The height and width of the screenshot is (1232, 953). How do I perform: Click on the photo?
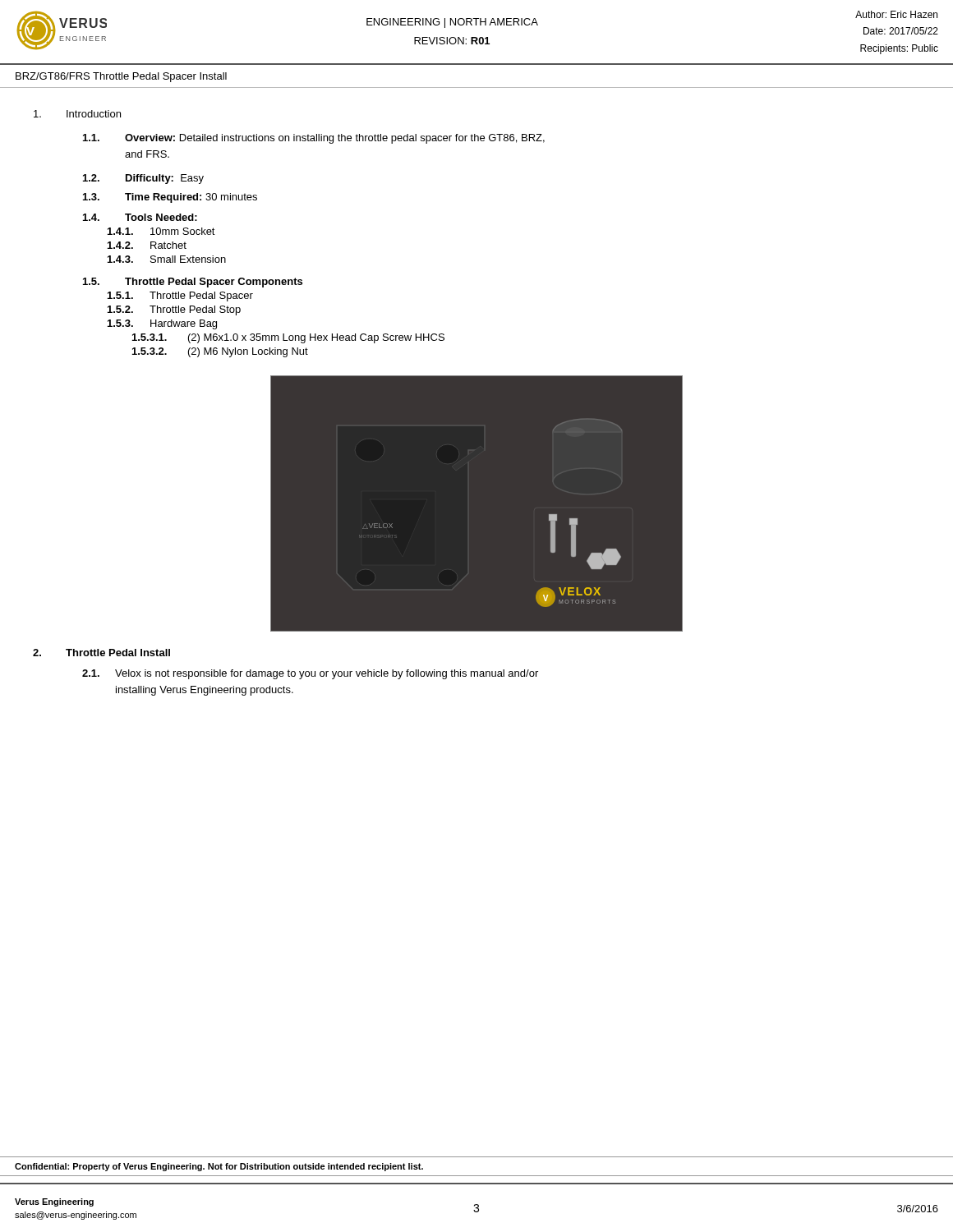tap(476, 504)
